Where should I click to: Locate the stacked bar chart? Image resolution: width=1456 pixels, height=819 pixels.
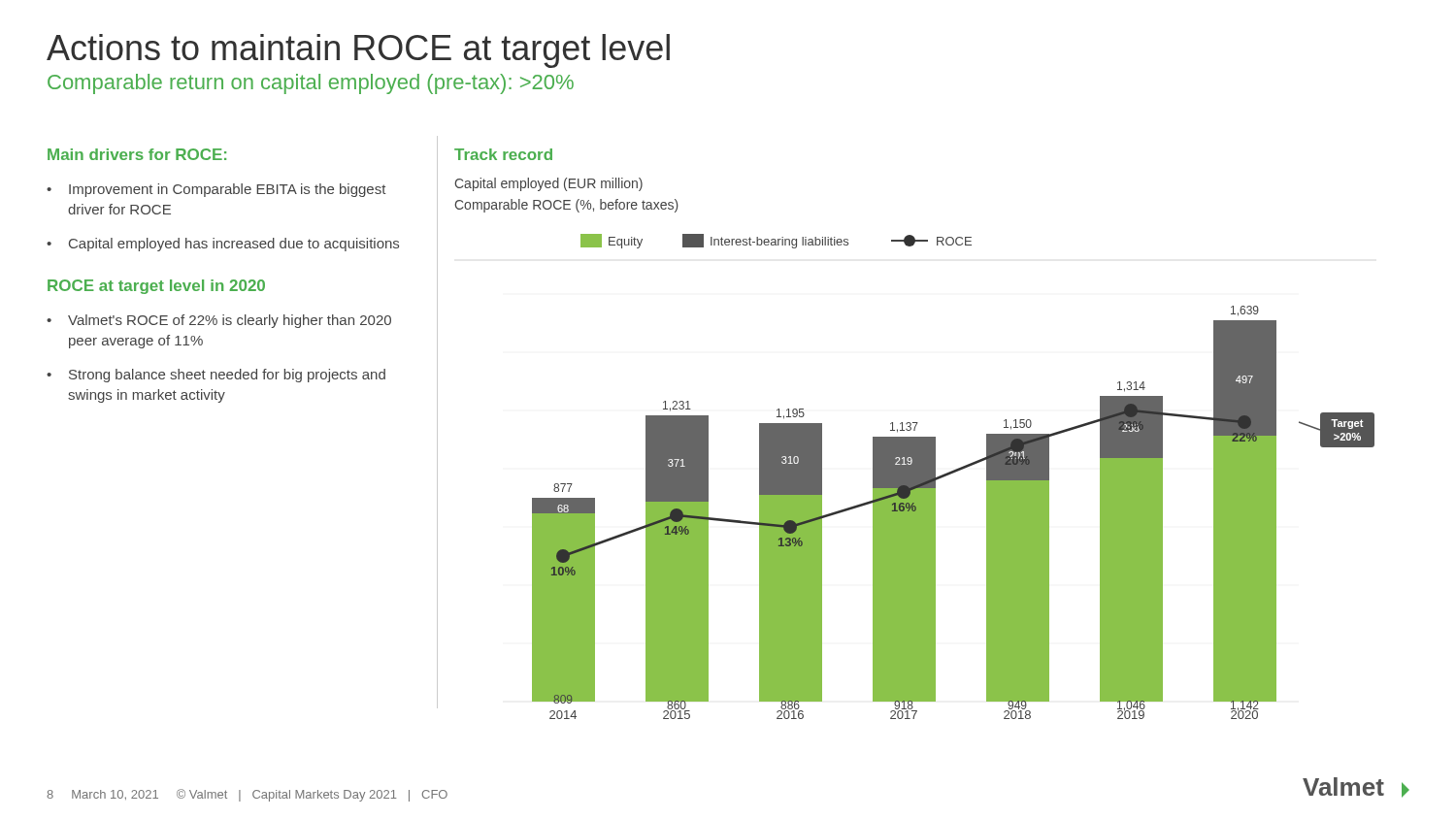coord(920,500)
